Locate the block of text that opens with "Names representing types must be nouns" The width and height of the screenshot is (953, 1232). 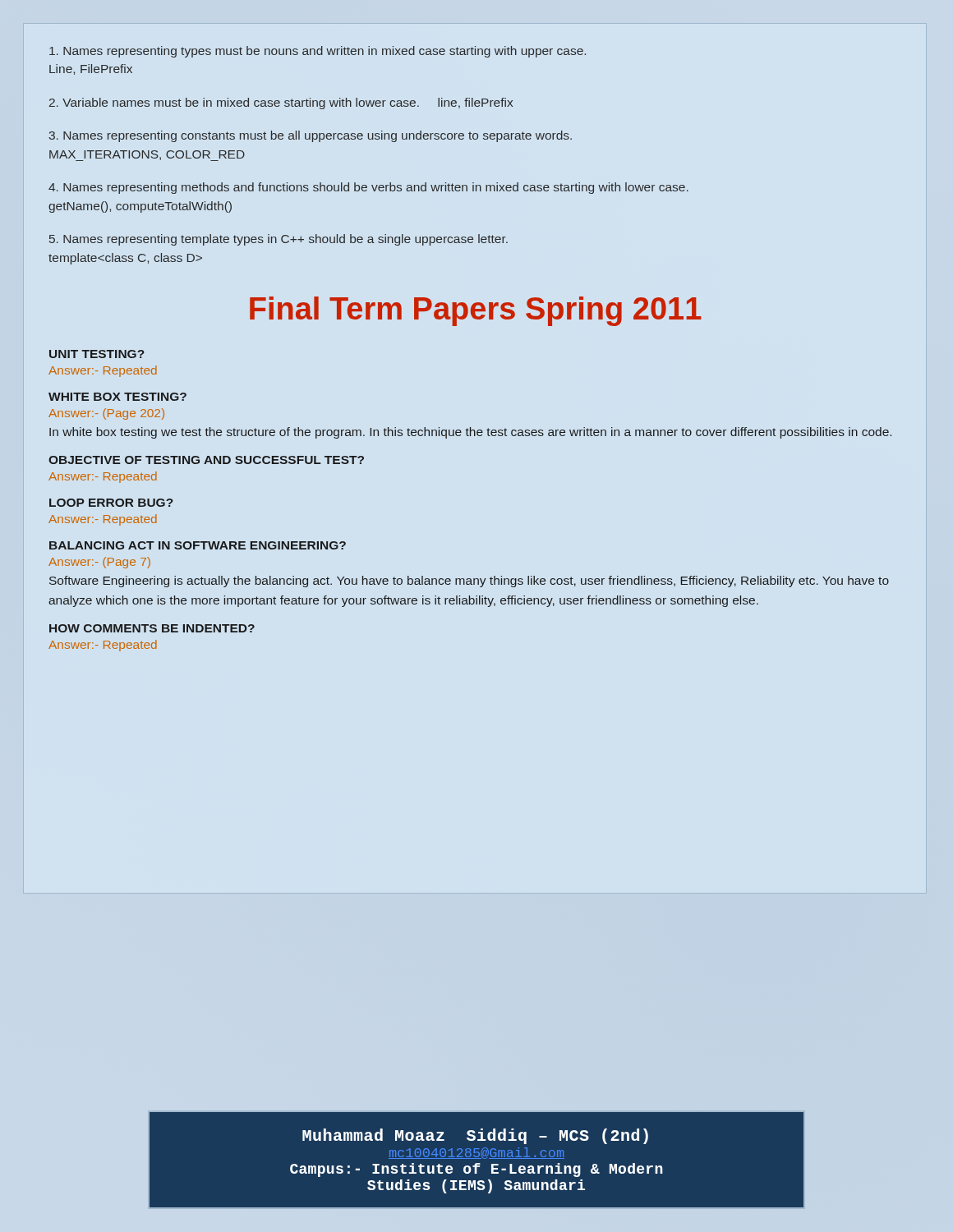click(x=318, y=60)
